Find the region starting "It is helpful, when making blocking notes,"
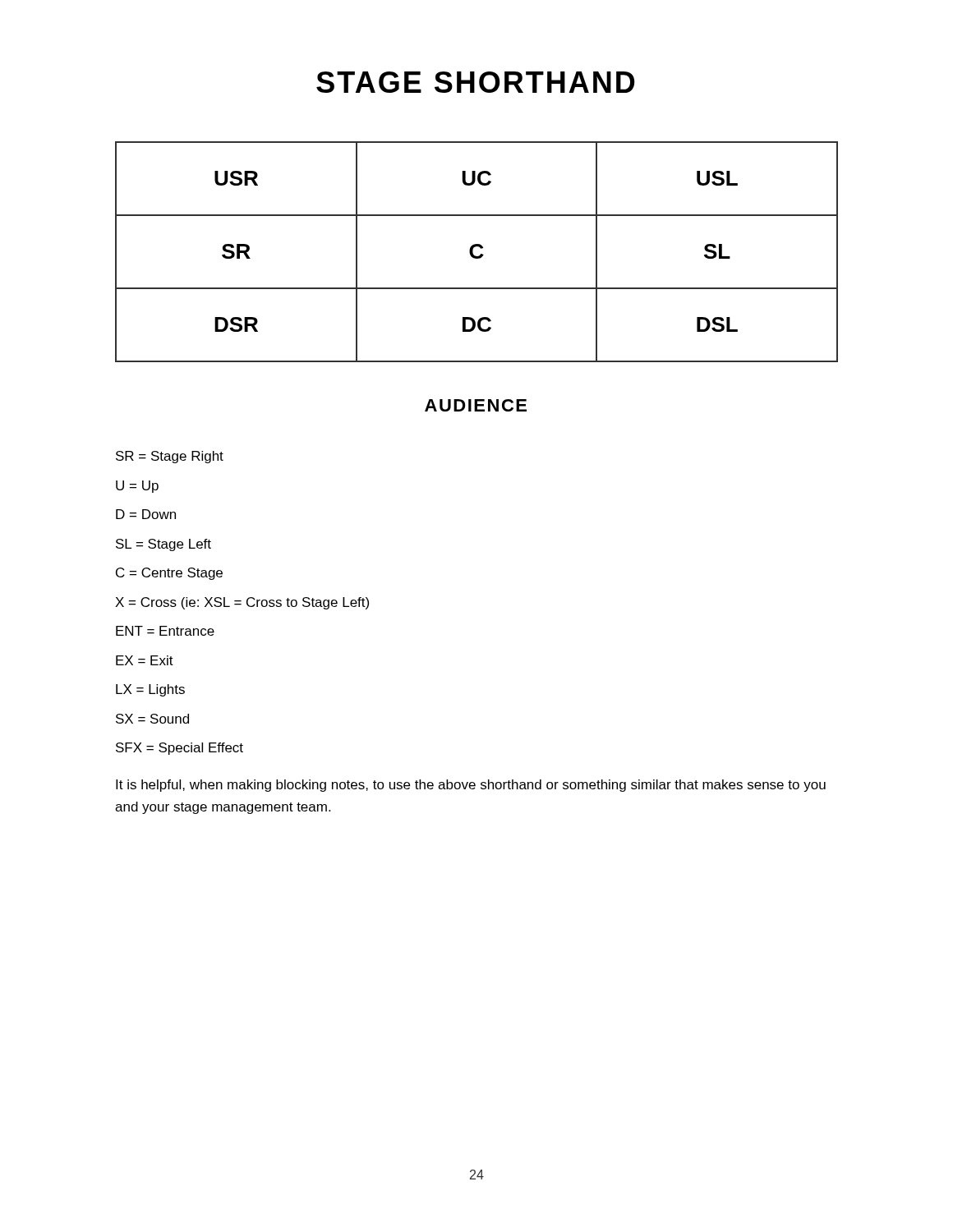953x1232 pixels. point(471,796)
